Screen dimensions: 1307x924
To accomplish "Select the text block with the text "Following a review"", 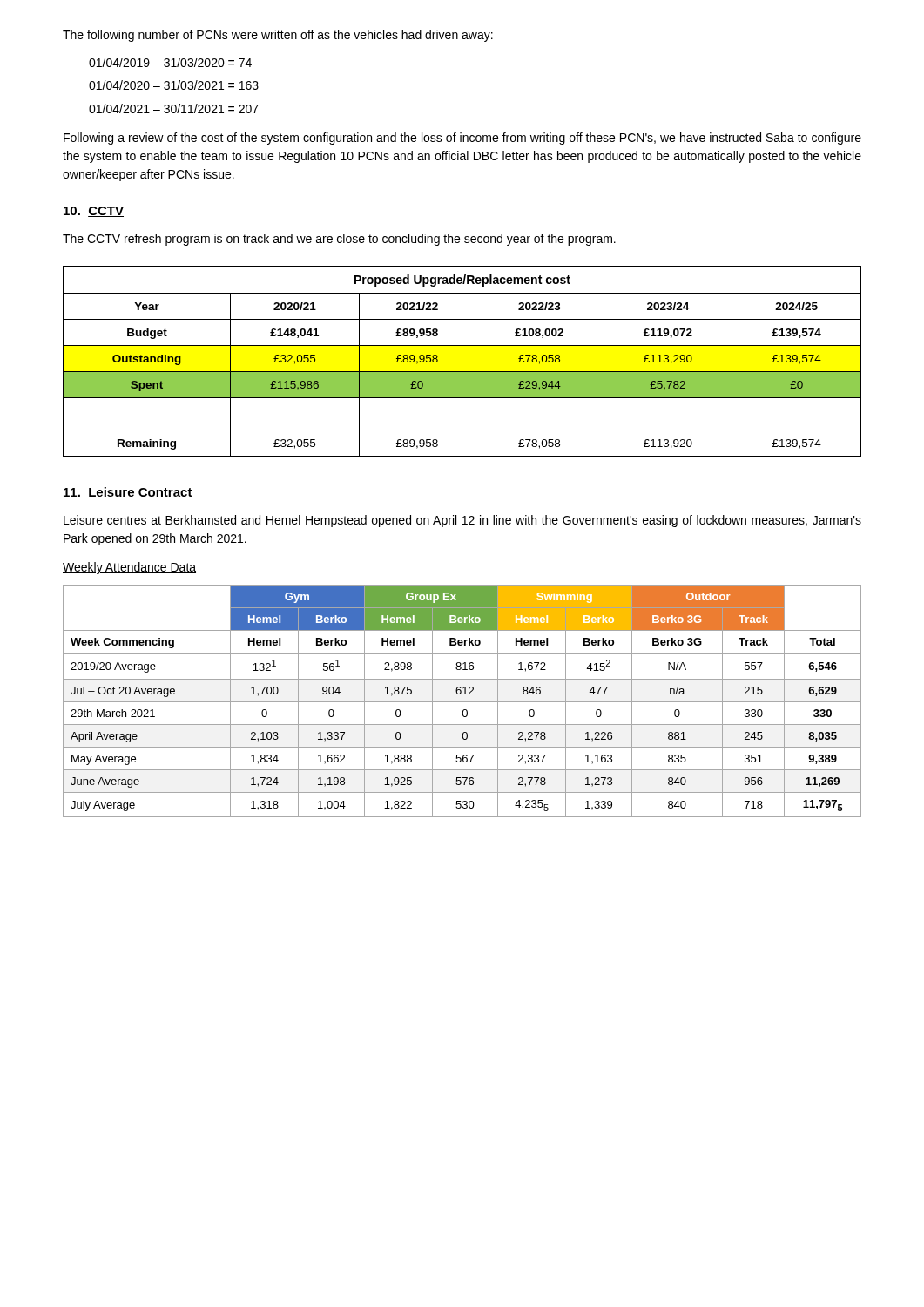I will pos(462,156).
